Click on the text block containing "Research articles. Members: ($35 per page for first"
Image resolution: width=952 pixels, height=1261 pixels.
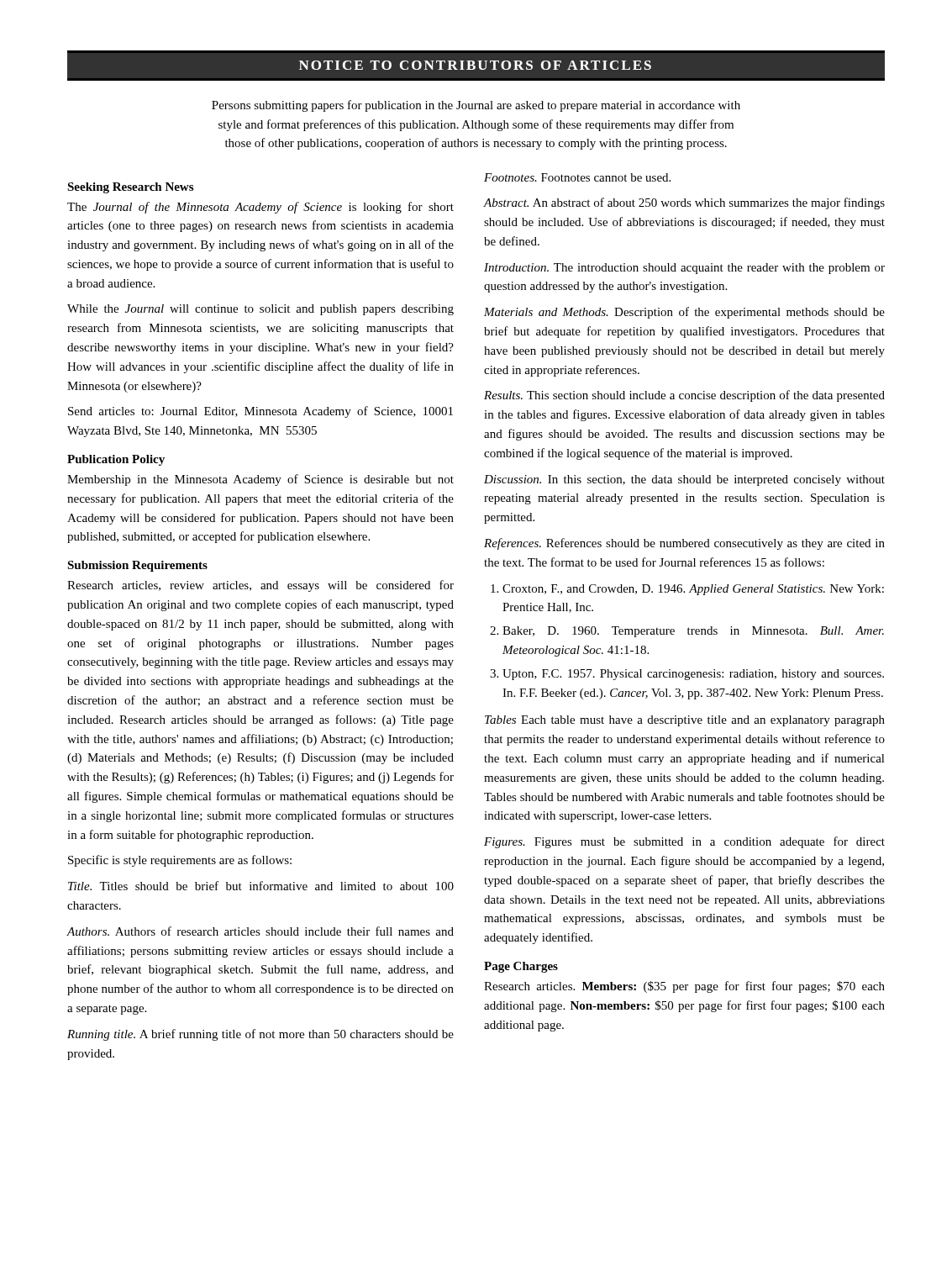pos(684,1006)
